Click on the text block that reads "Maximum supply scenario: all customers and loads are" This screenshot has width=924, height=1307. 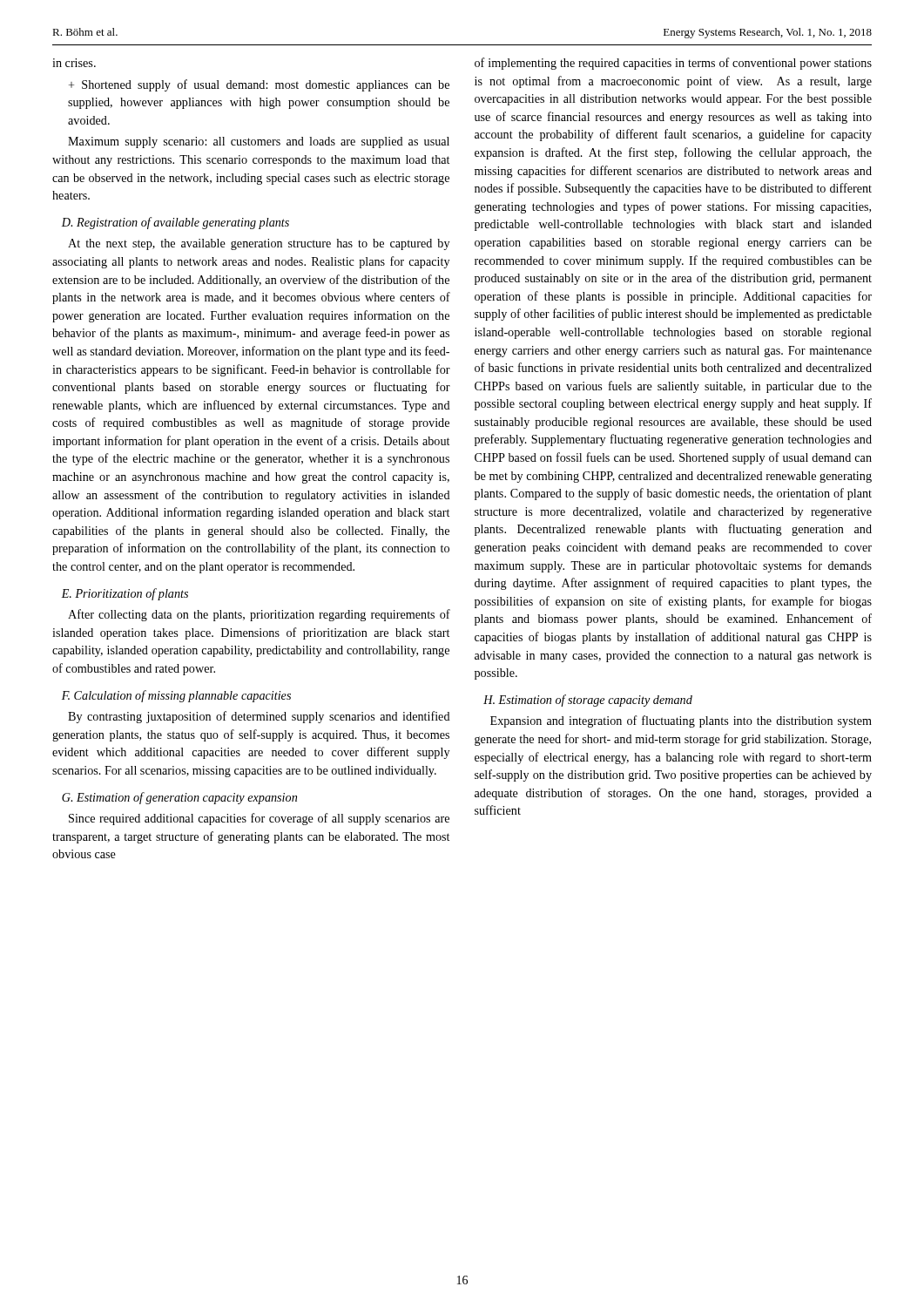(x=251, y=169)
